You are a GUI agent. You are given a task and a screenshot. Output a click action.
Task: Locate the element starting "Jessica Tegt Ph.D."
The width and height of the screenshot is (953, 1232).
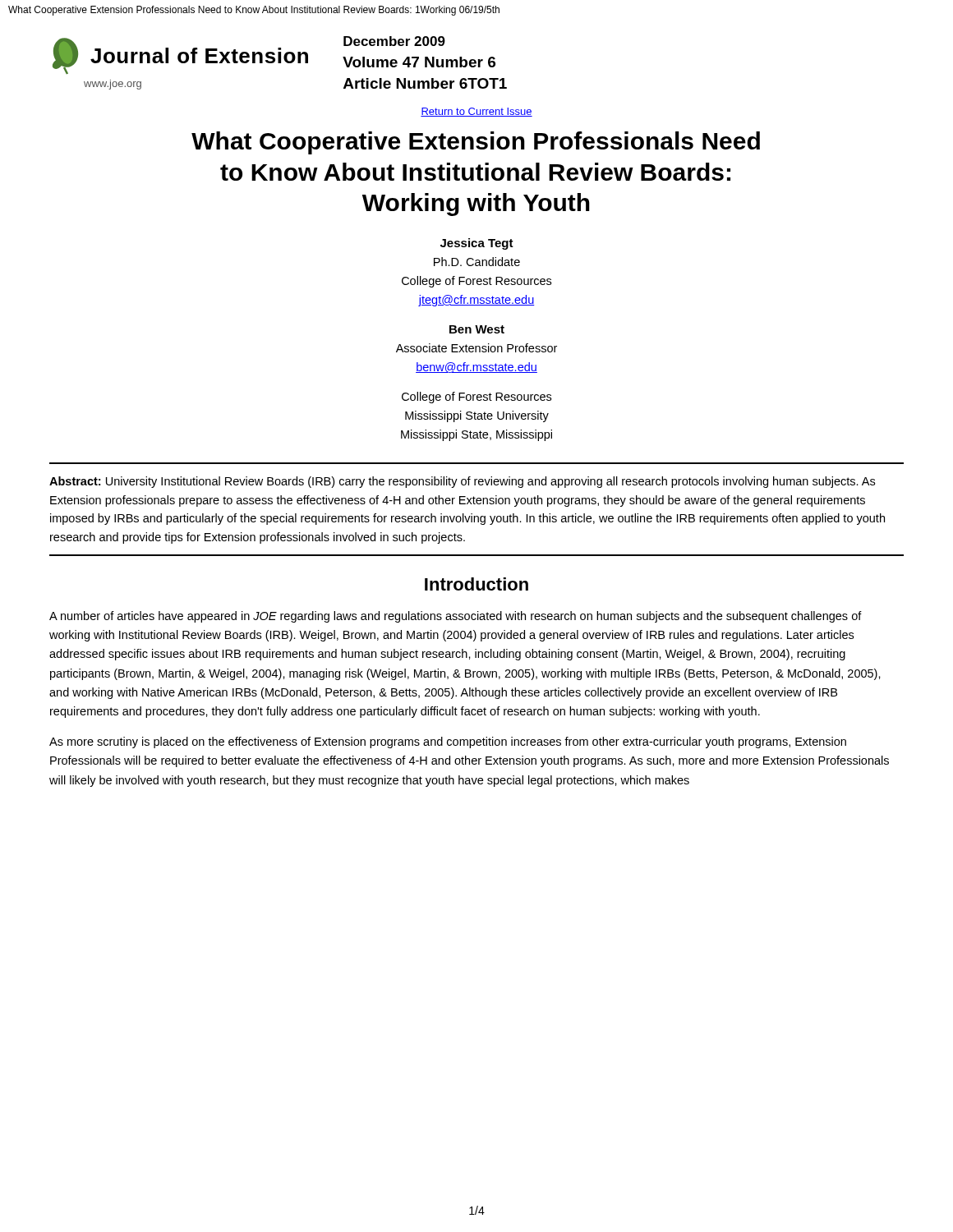click(476, 271)
